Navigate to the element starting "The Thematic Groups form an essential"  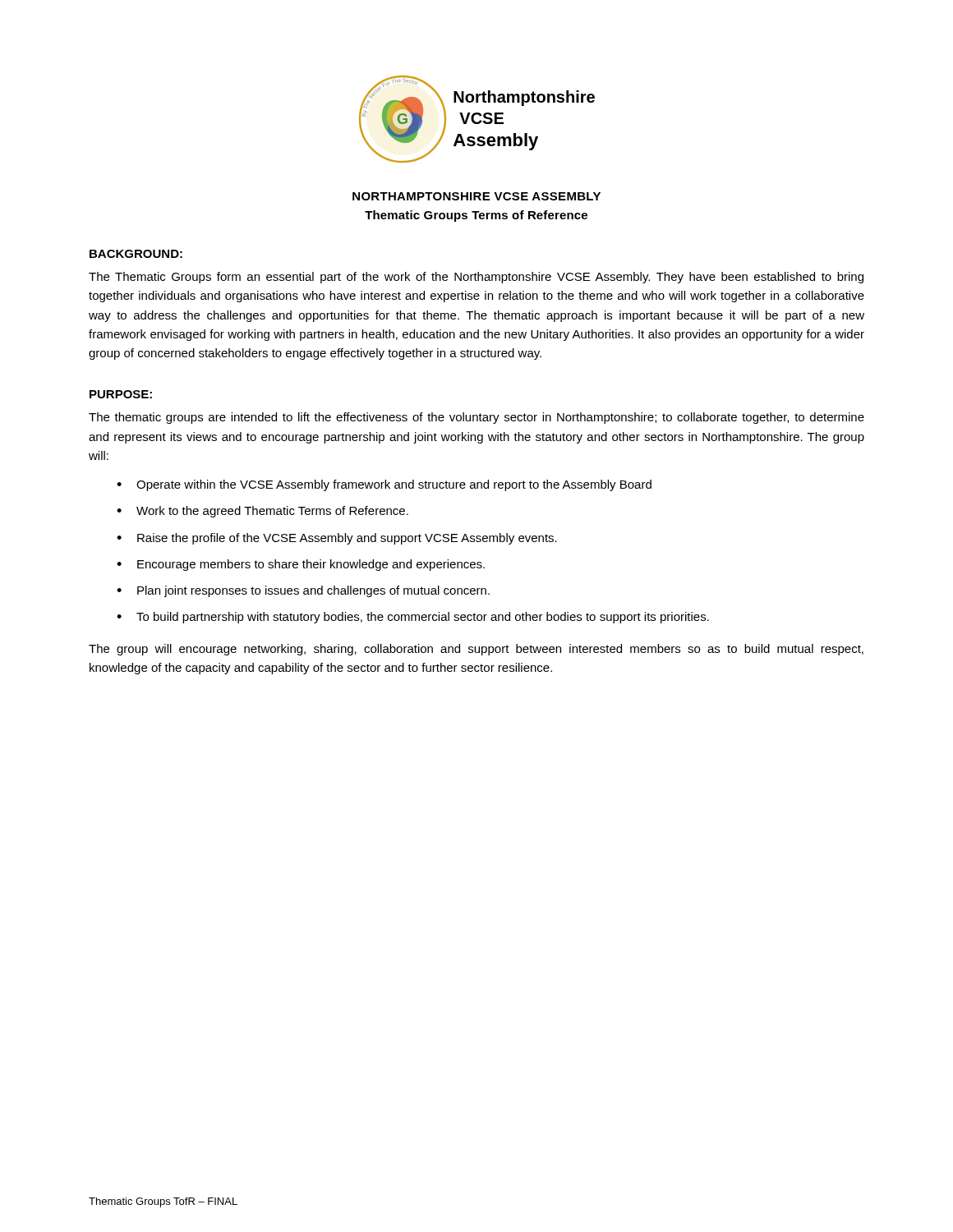click(x=476, y=315)
